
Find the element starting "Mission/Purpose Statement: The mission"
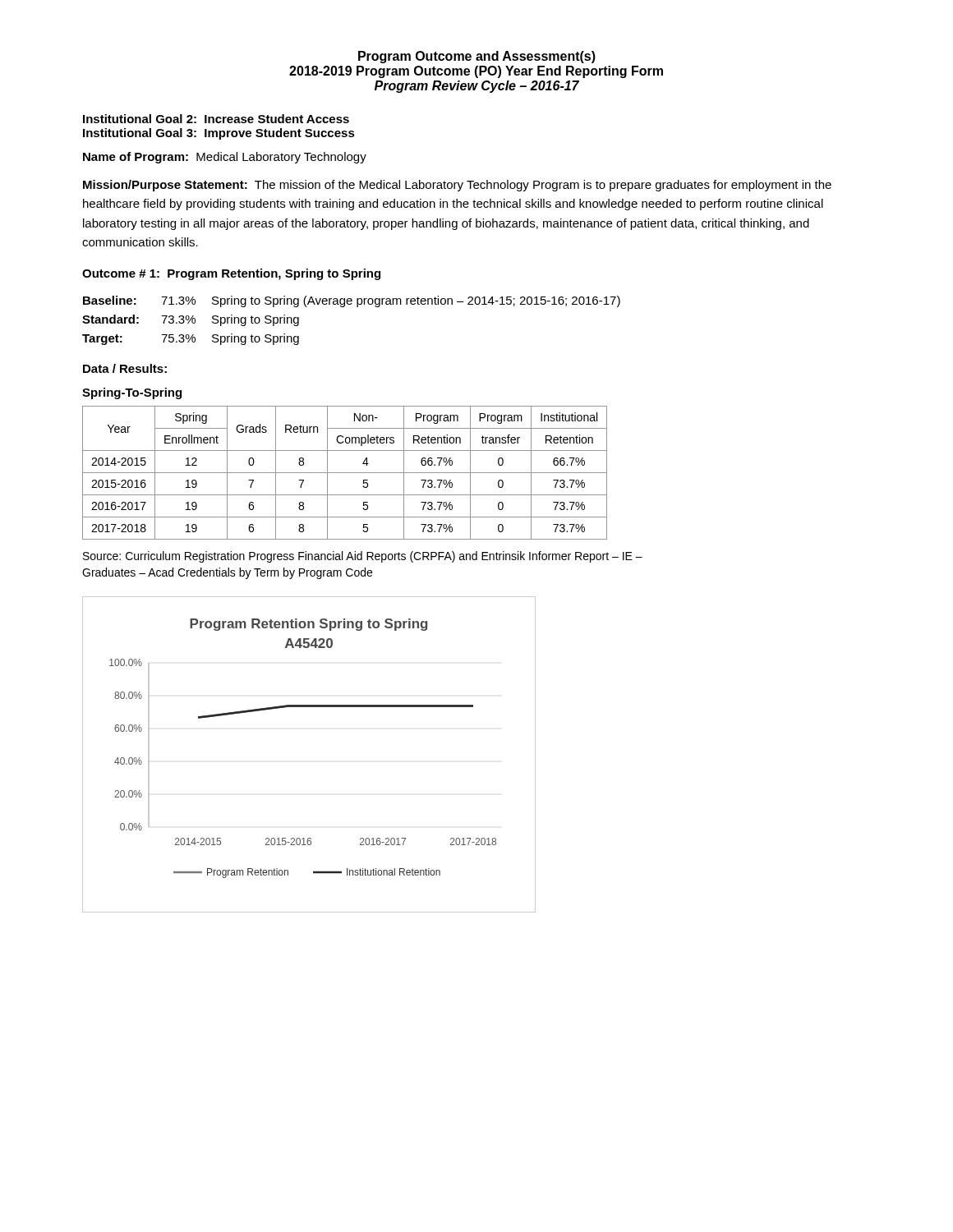click(x=457, y=213)
